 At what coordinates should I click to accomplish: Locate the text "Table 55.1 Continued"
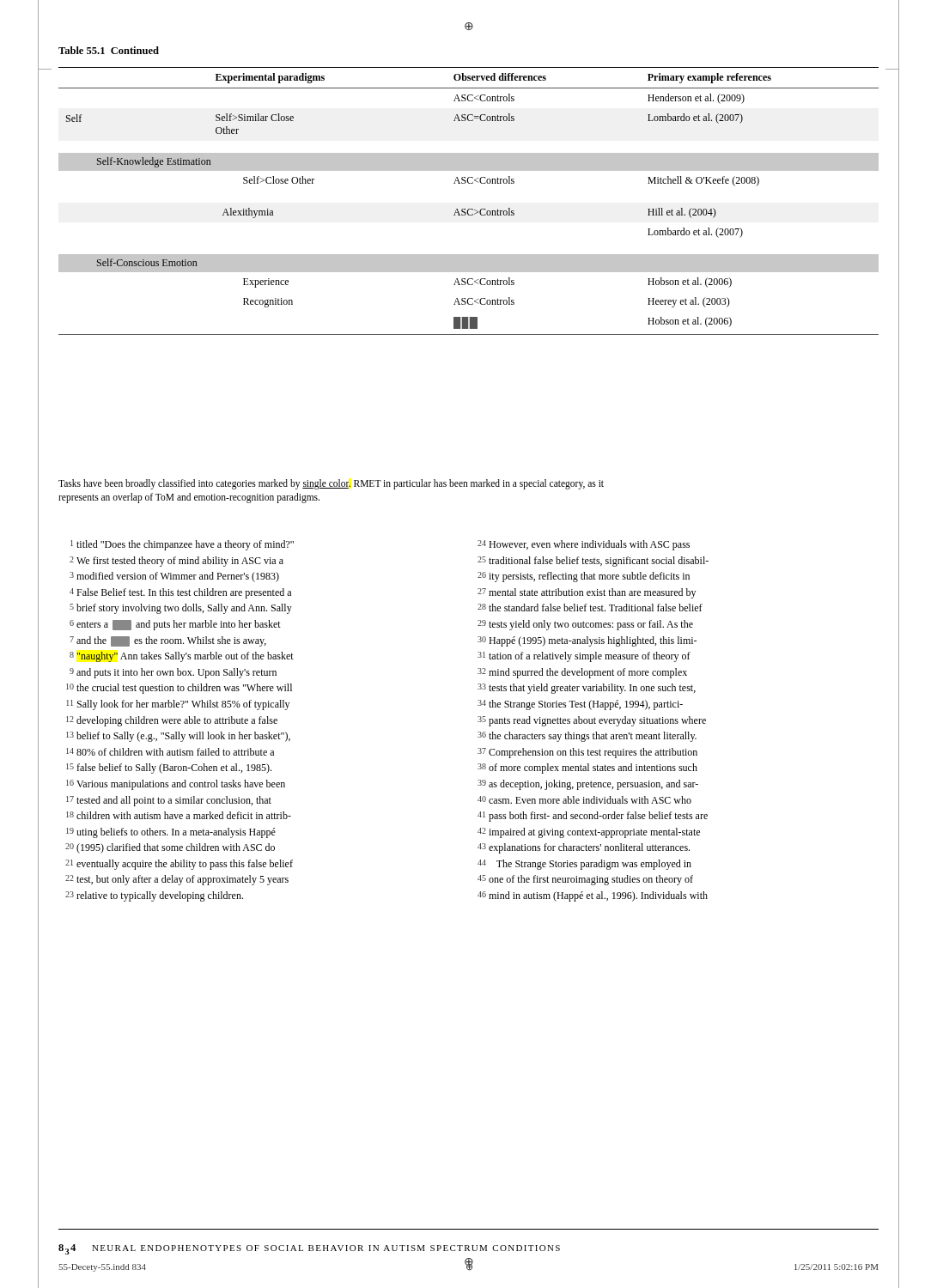point(109,51)
